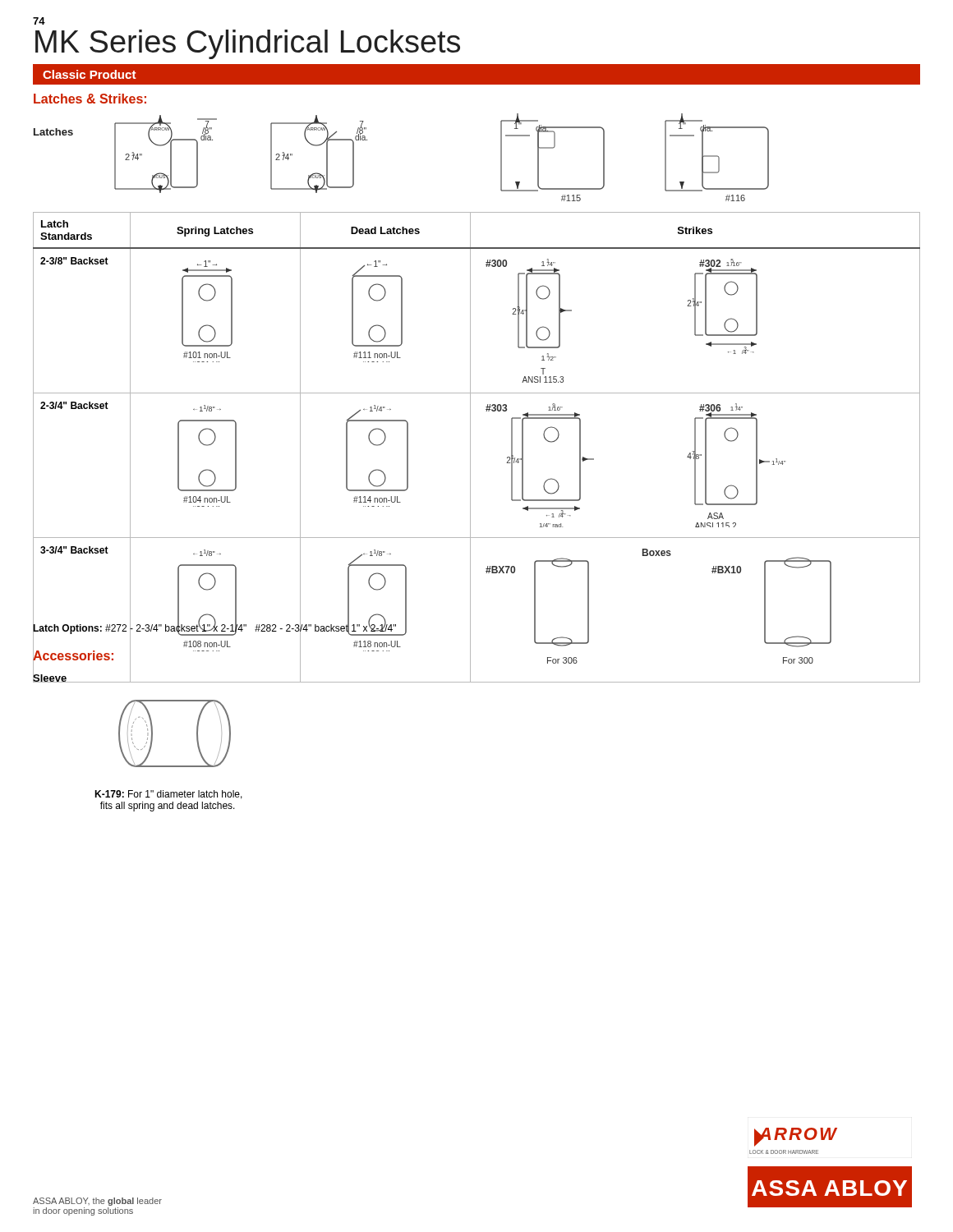This screenshot has height=1232, width=953.
Task: Locate the table with the text "#300 1 1"
Action: click(476, 447)
